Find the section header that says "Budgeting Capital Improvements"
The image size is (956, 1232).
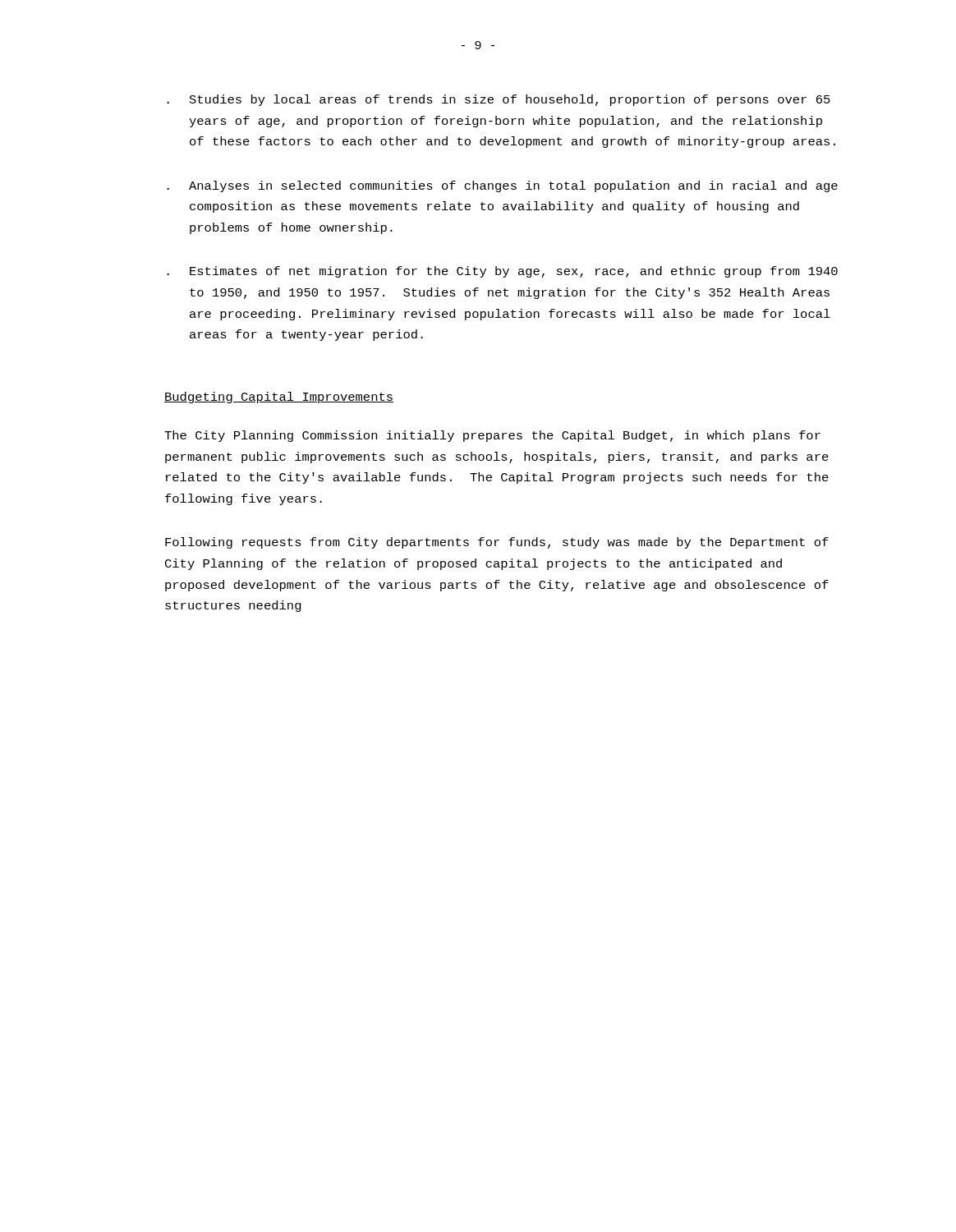(x=279, y=397)
